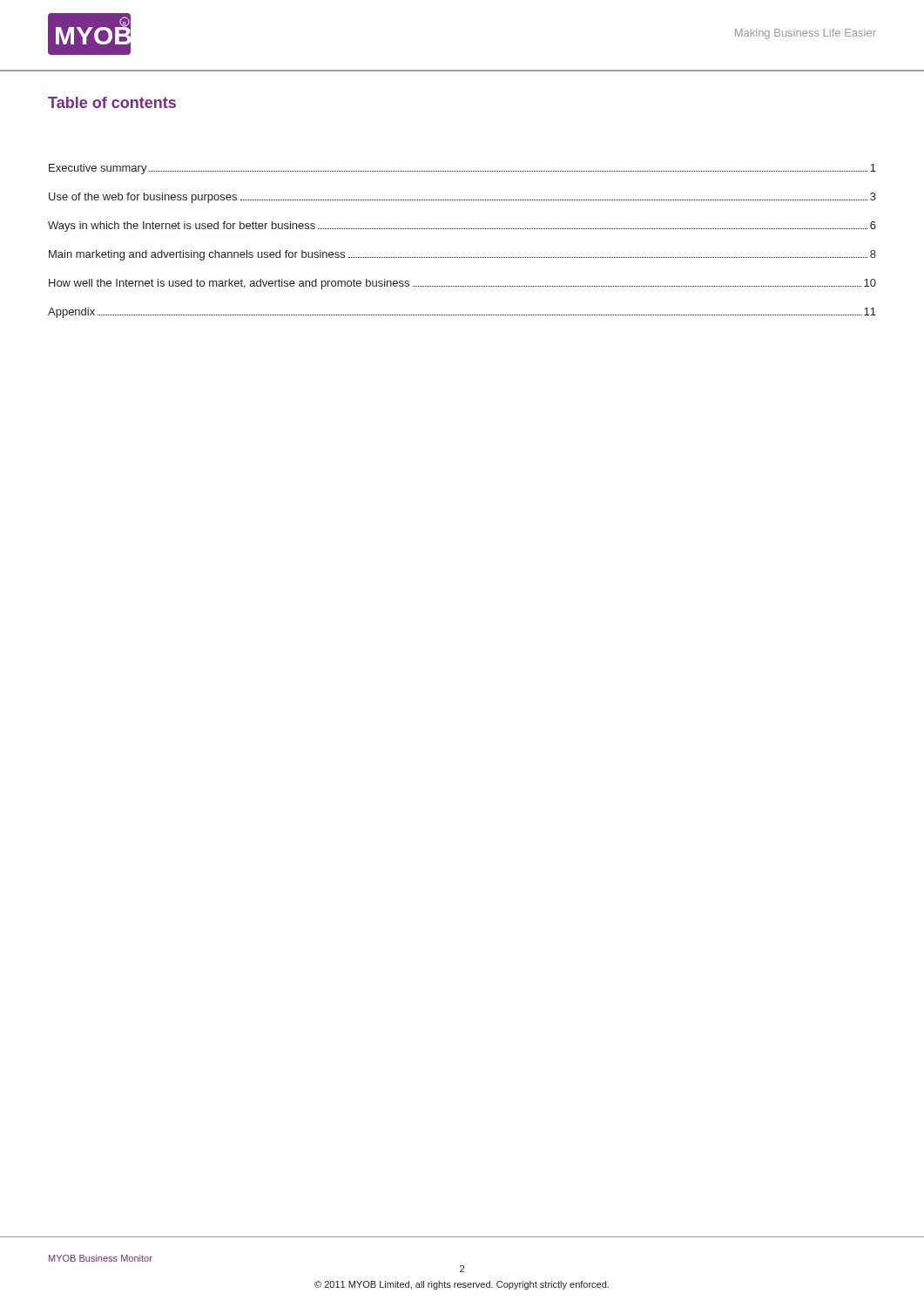The width and height of the screenshot is (924, 1307).
Task: Point to the text starting "Table of contents"
Action: (x=112, y=103)
